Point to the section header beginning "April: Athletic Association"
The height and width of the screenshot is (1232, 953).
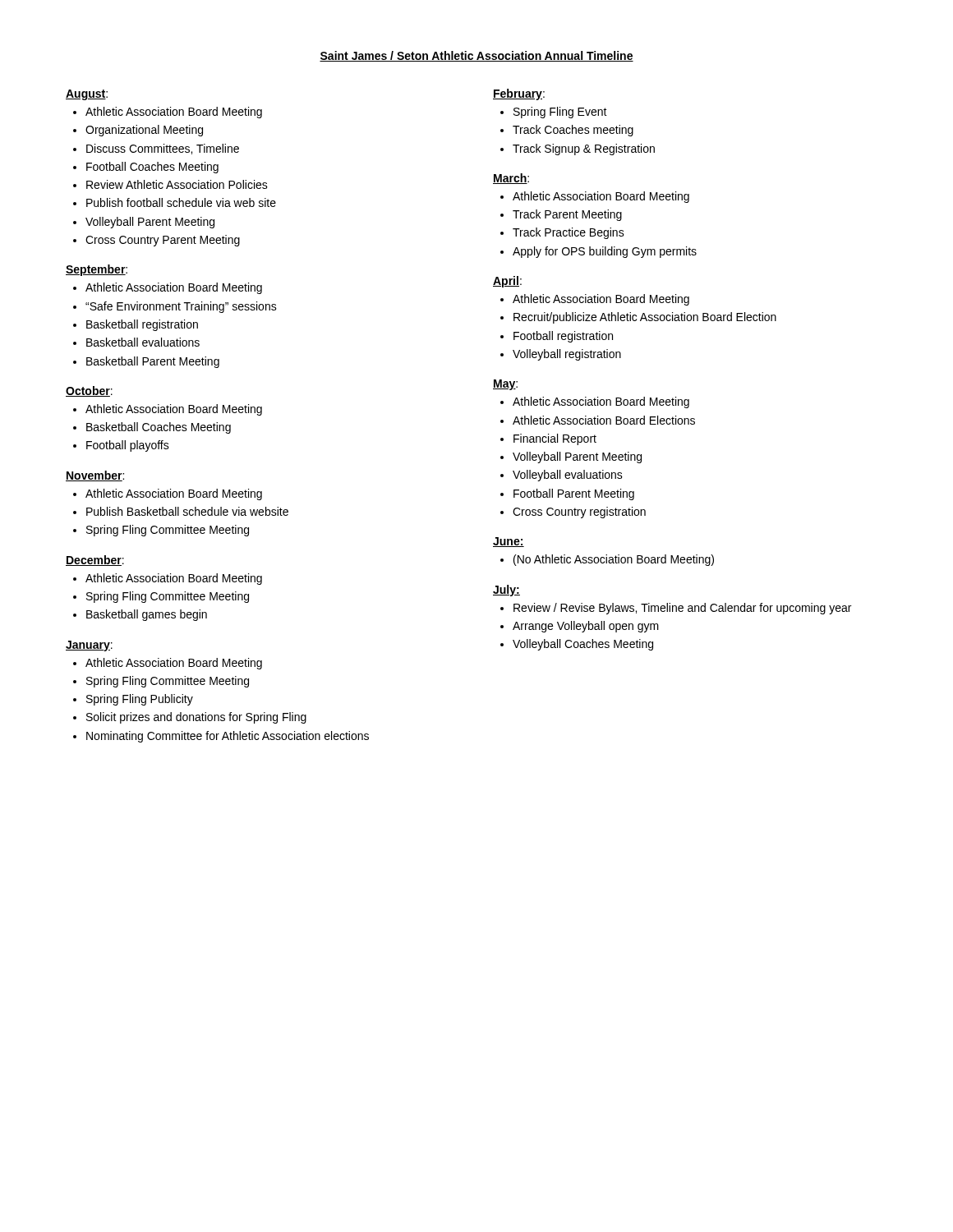click(690, 318)
